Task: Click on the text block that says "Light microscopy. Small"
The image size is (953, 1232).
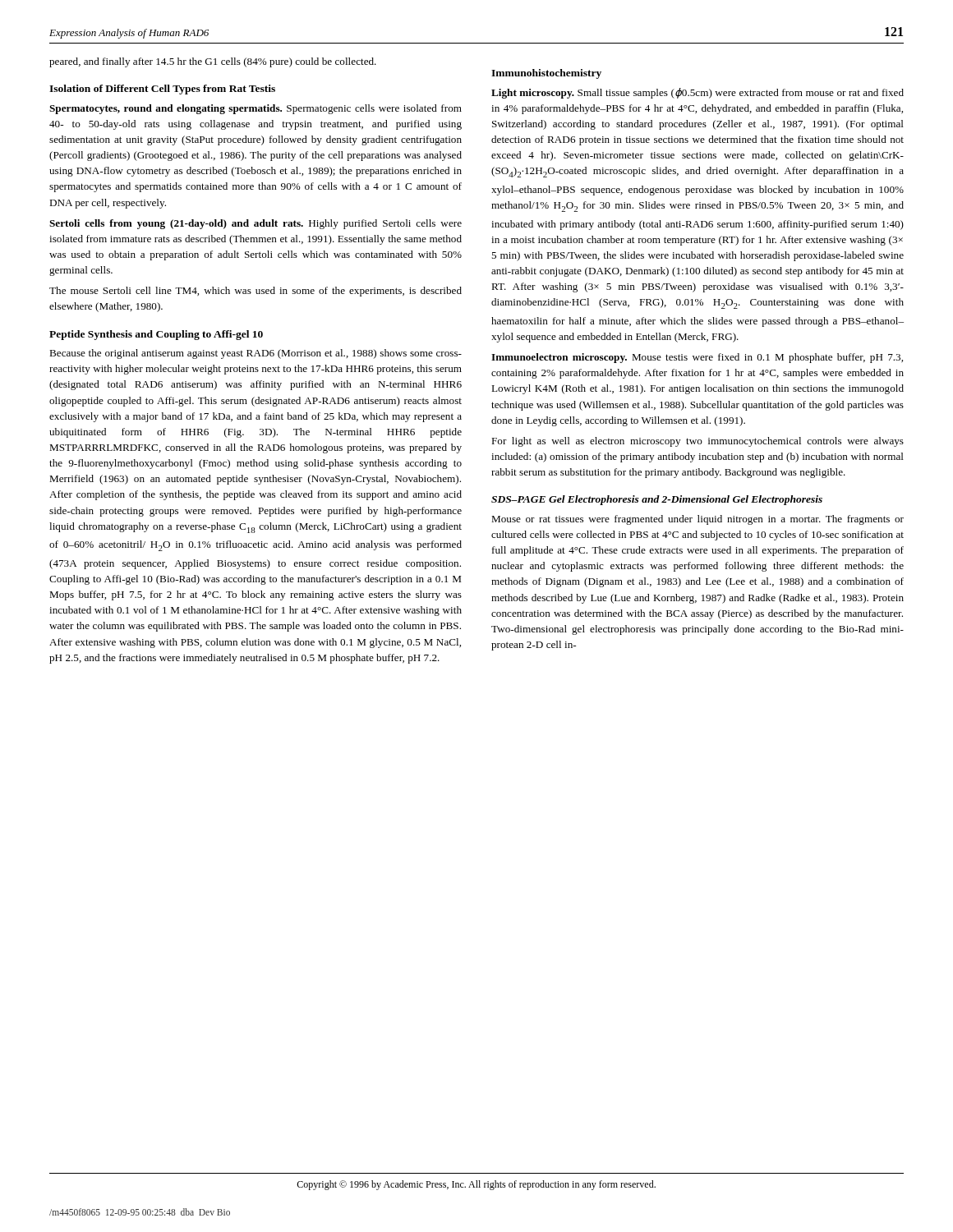Action: pos(698,214)
